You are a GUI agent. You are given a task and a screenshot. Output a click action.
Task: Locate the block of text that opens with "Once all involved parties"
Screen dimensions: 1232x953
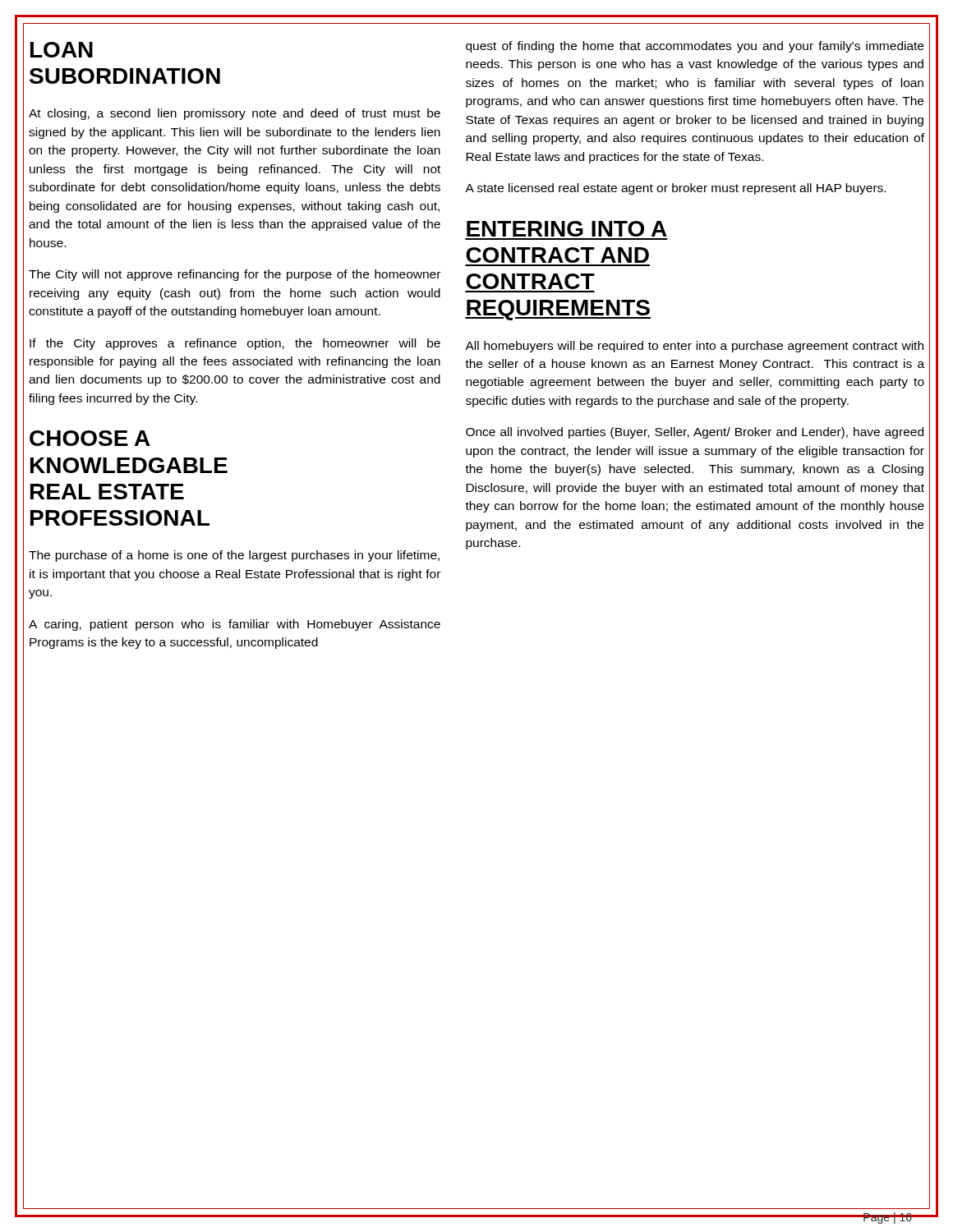point(695,487)
